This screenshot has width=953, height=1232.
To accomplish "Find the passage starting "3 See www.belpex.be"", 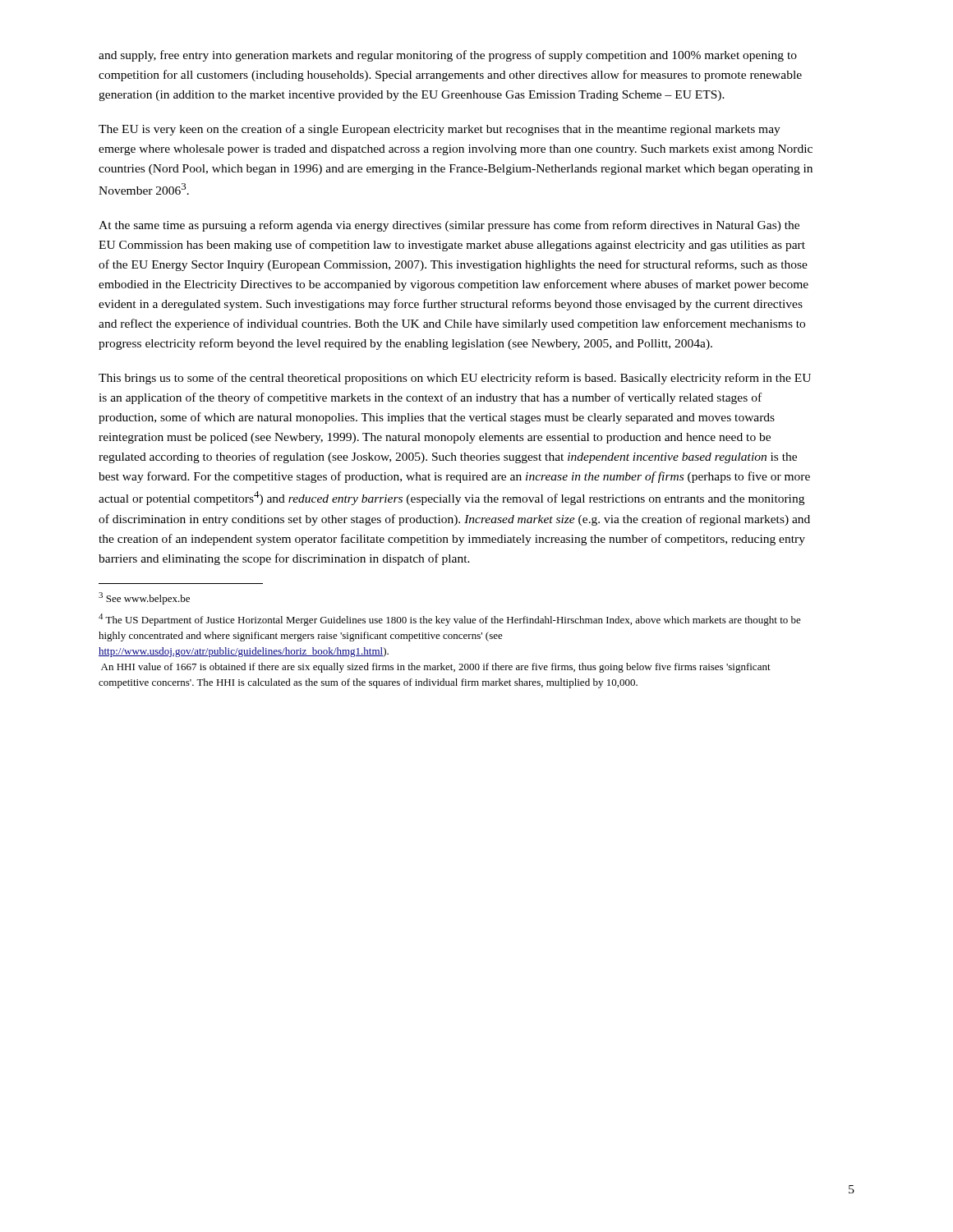I will (144, 597).
